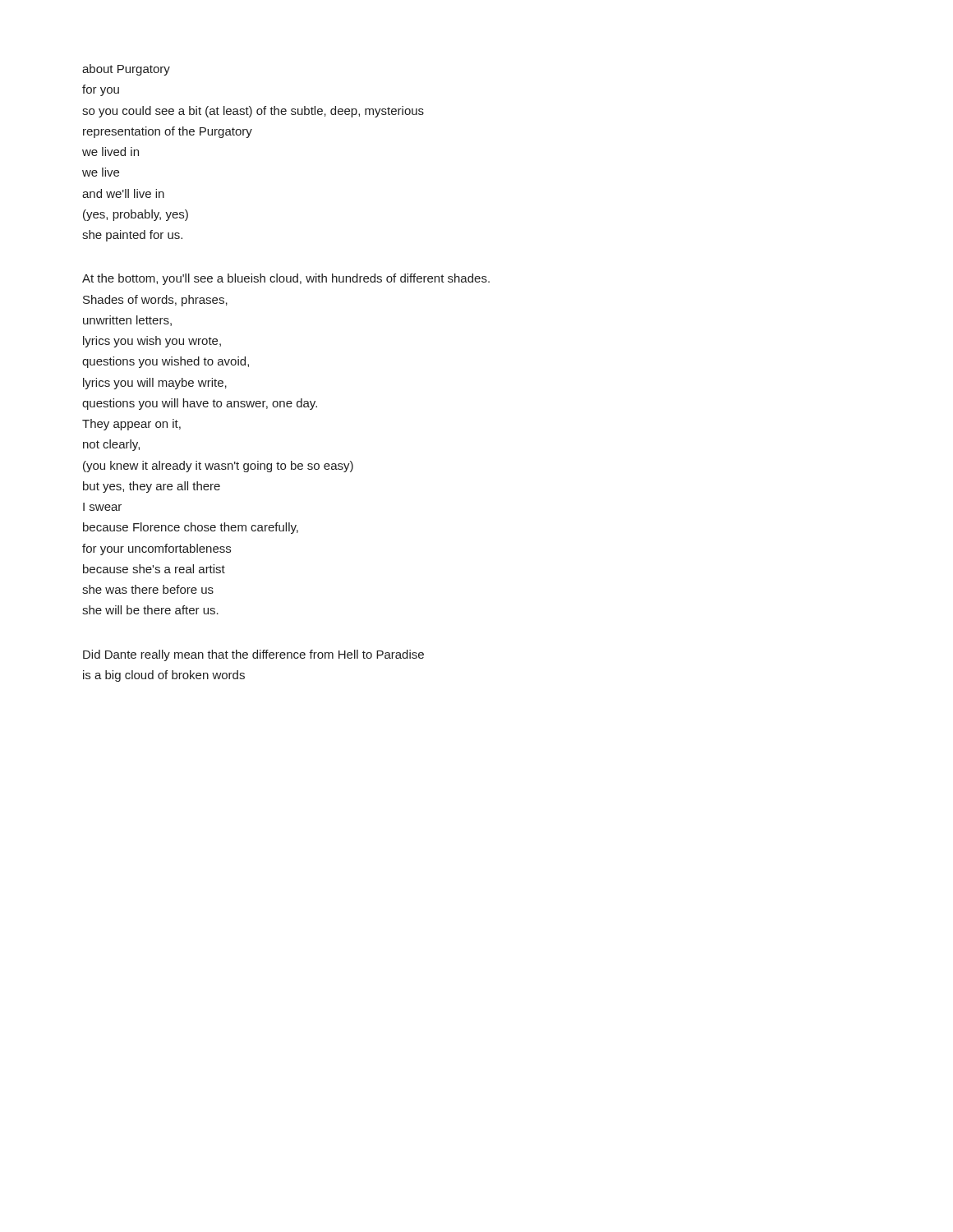Where is the passage that starts "because she's a real"?

(154, 569)
